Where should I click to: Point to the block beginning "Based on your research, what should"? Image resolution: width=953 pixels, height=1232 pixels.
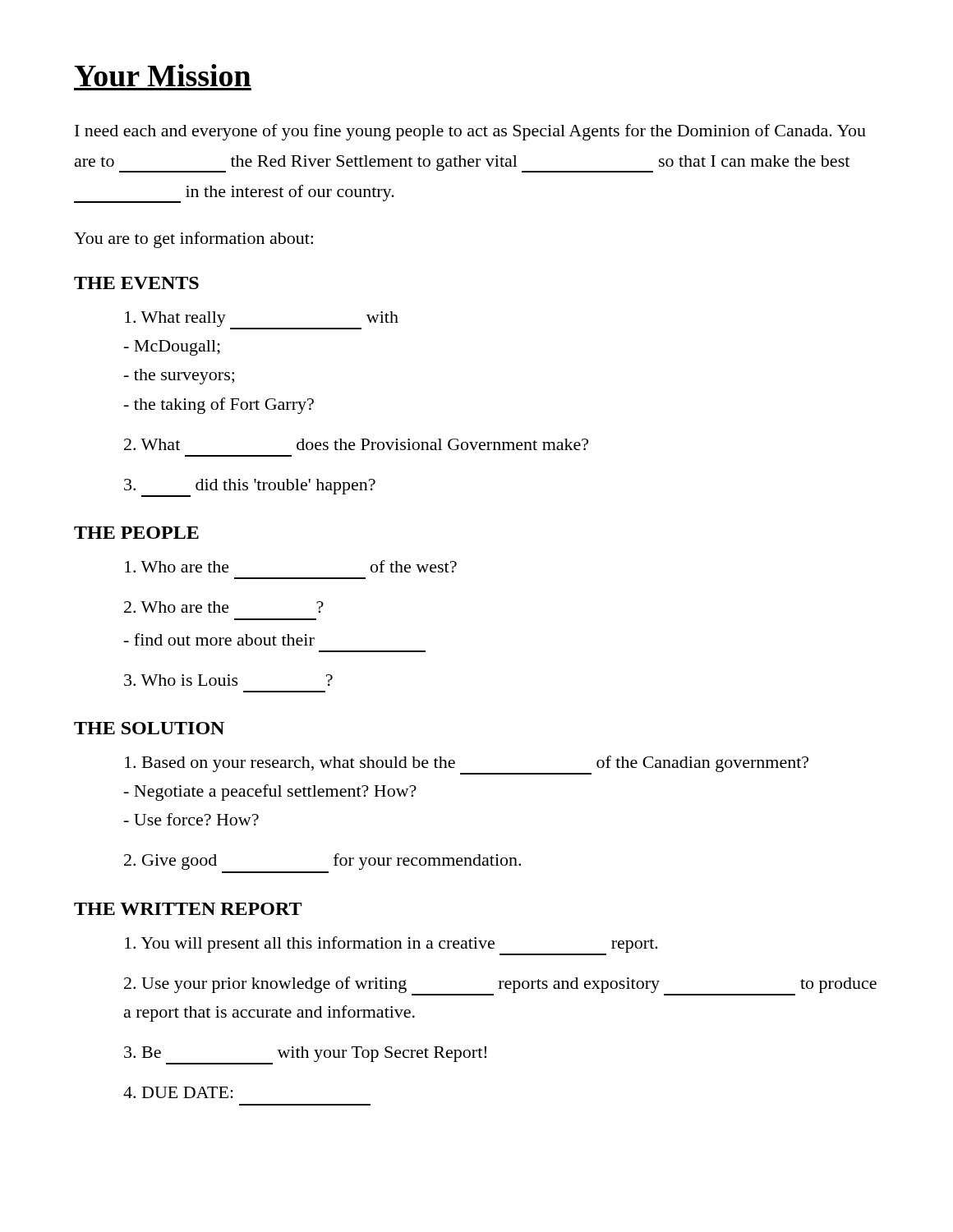click(286, 765)
